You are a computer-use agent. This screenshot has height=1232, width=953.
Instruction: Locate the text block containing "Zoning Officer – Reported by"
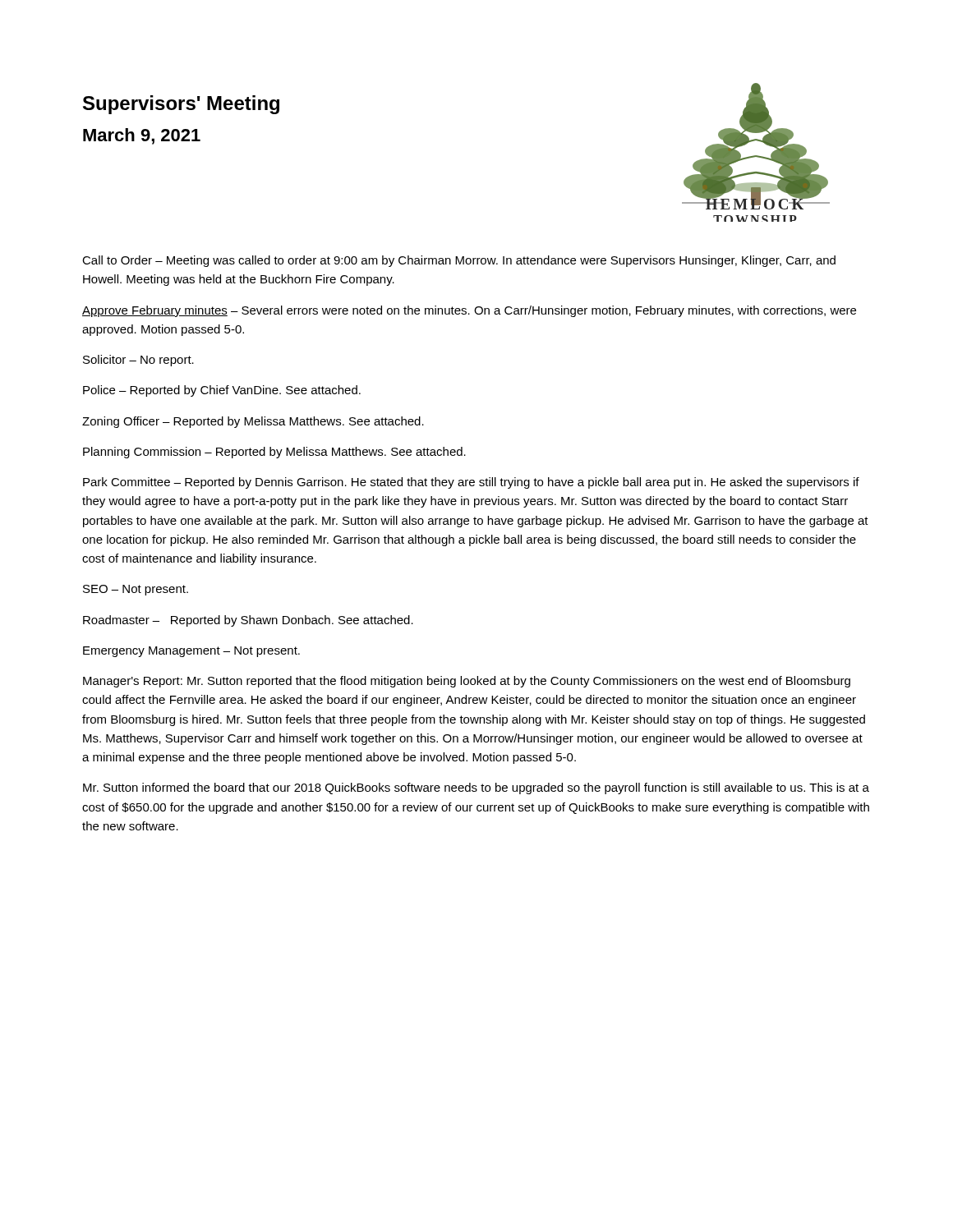(253, 421)
